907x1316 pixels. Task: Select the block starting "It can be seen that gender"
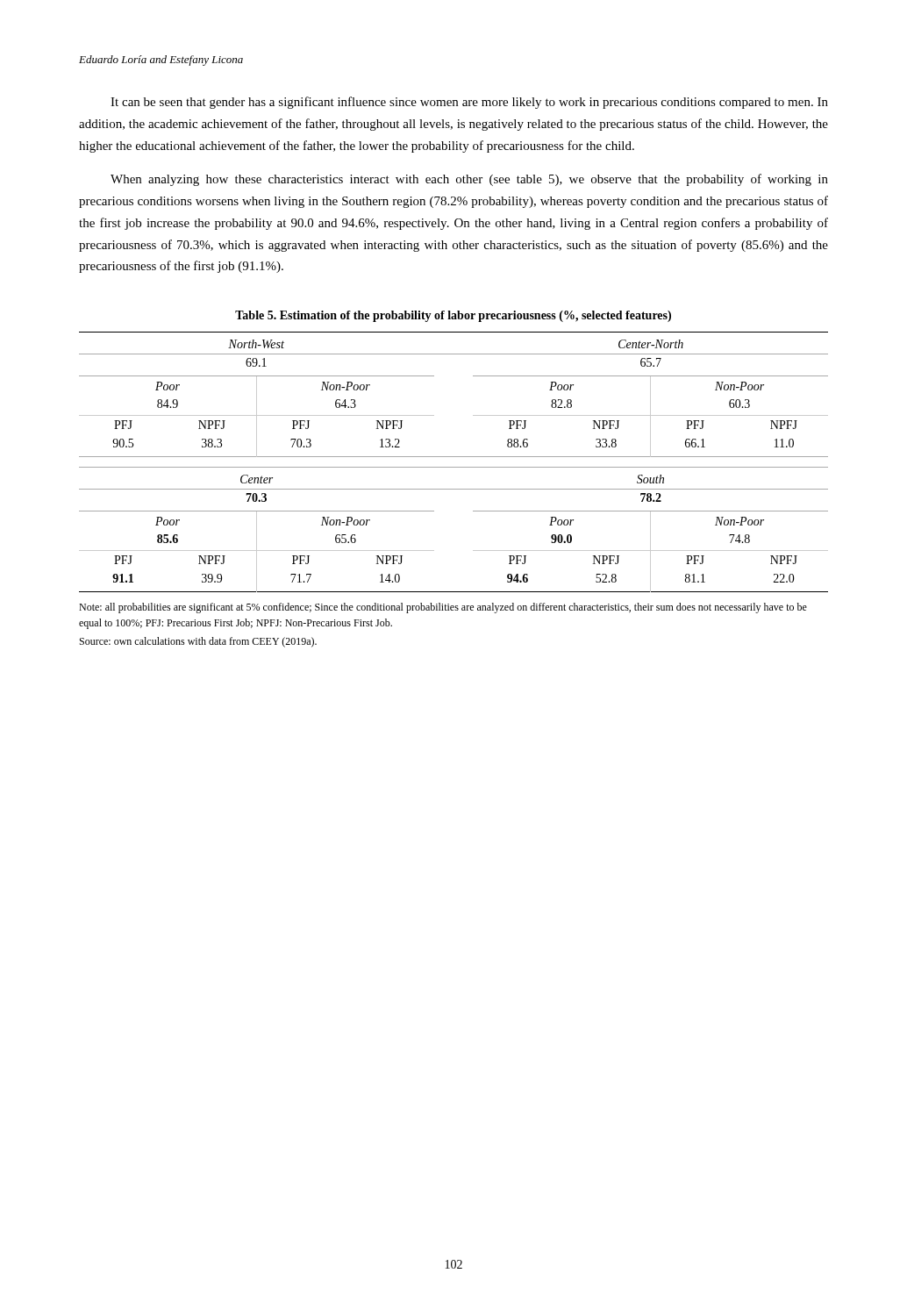454,184
